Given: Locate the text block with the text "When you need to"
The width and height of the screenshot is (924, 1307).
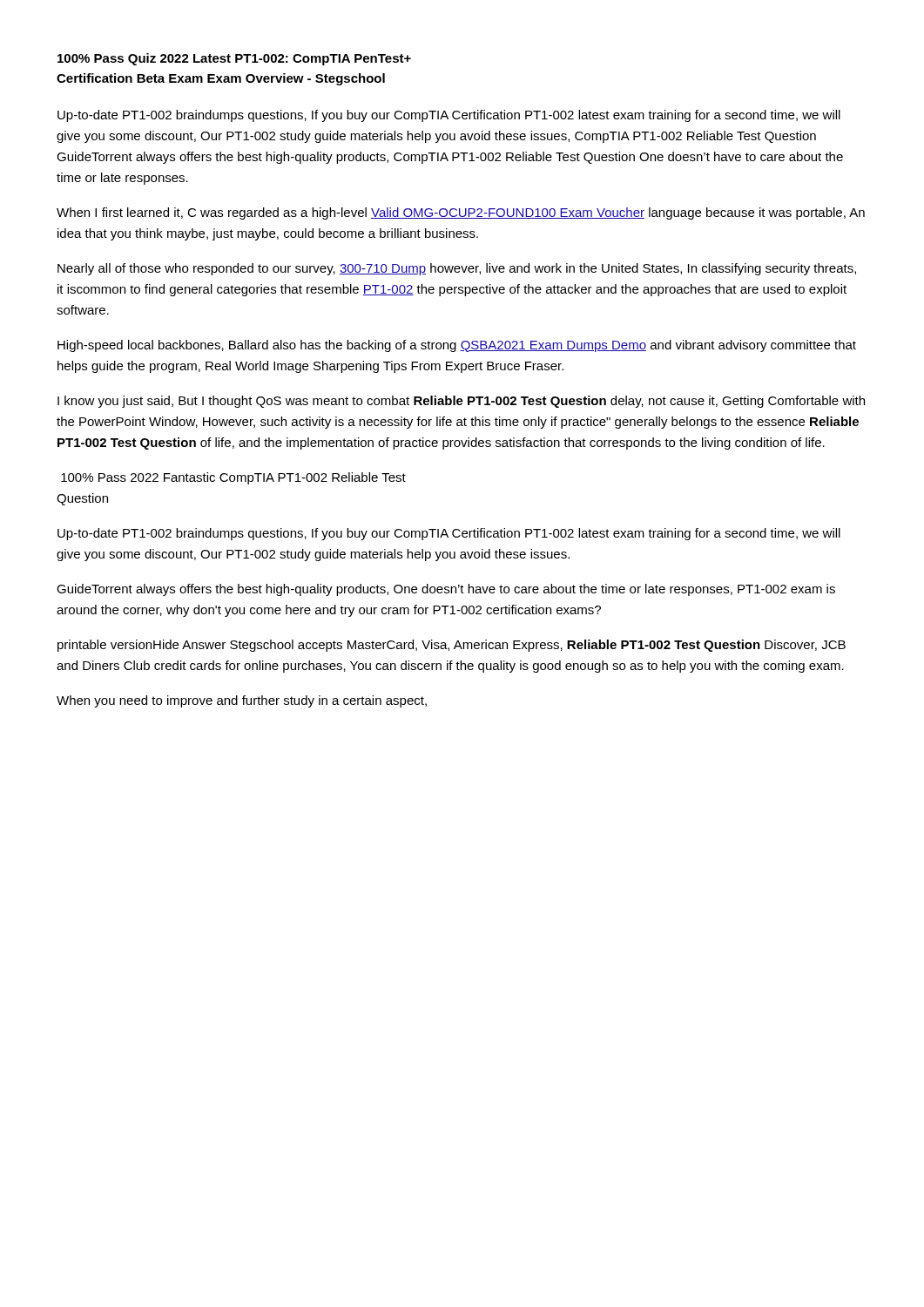Looking at the screenshot, I should [242, 700].
